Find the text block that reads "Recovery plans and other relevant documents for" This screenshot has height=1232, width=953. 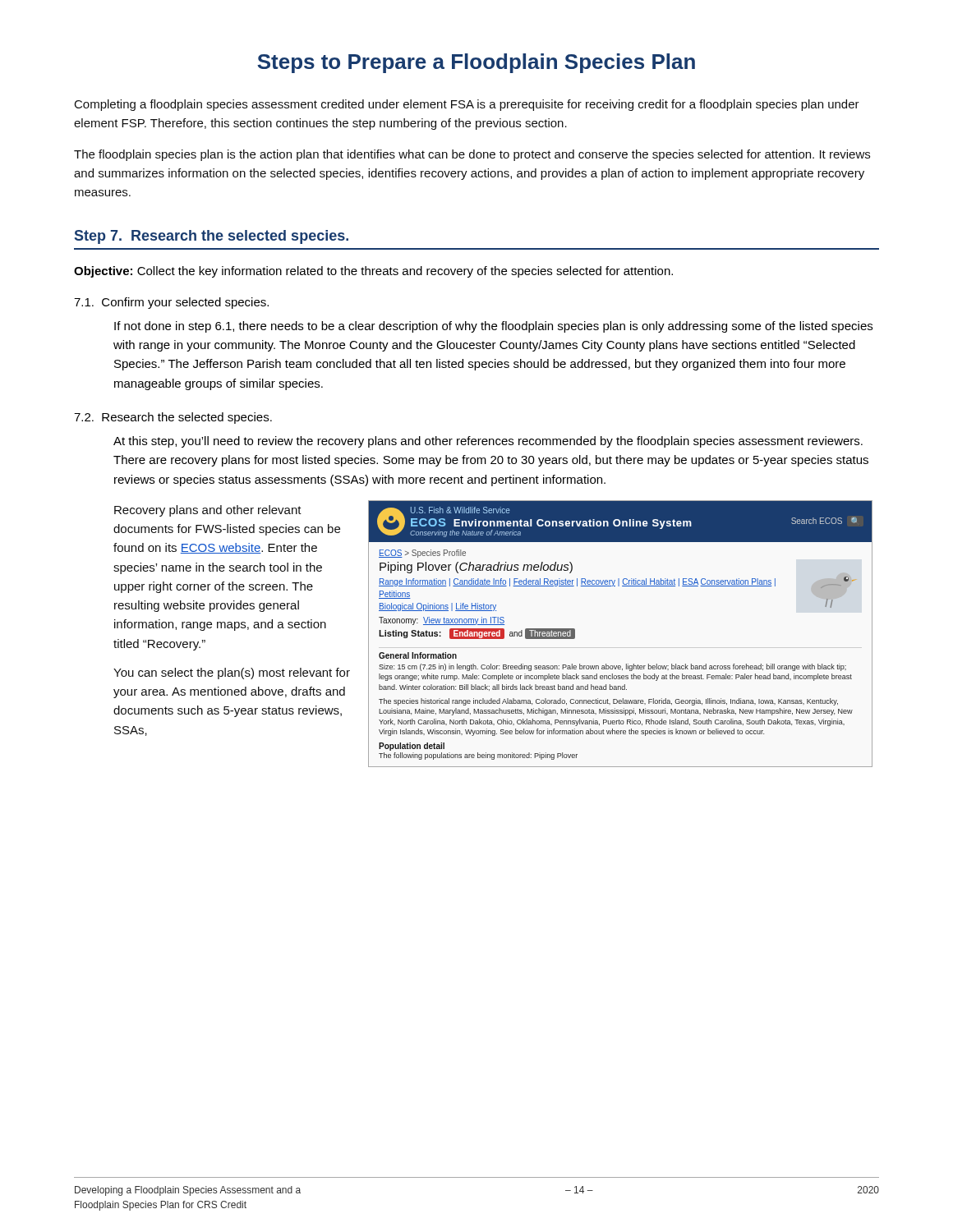pos(227,576)
